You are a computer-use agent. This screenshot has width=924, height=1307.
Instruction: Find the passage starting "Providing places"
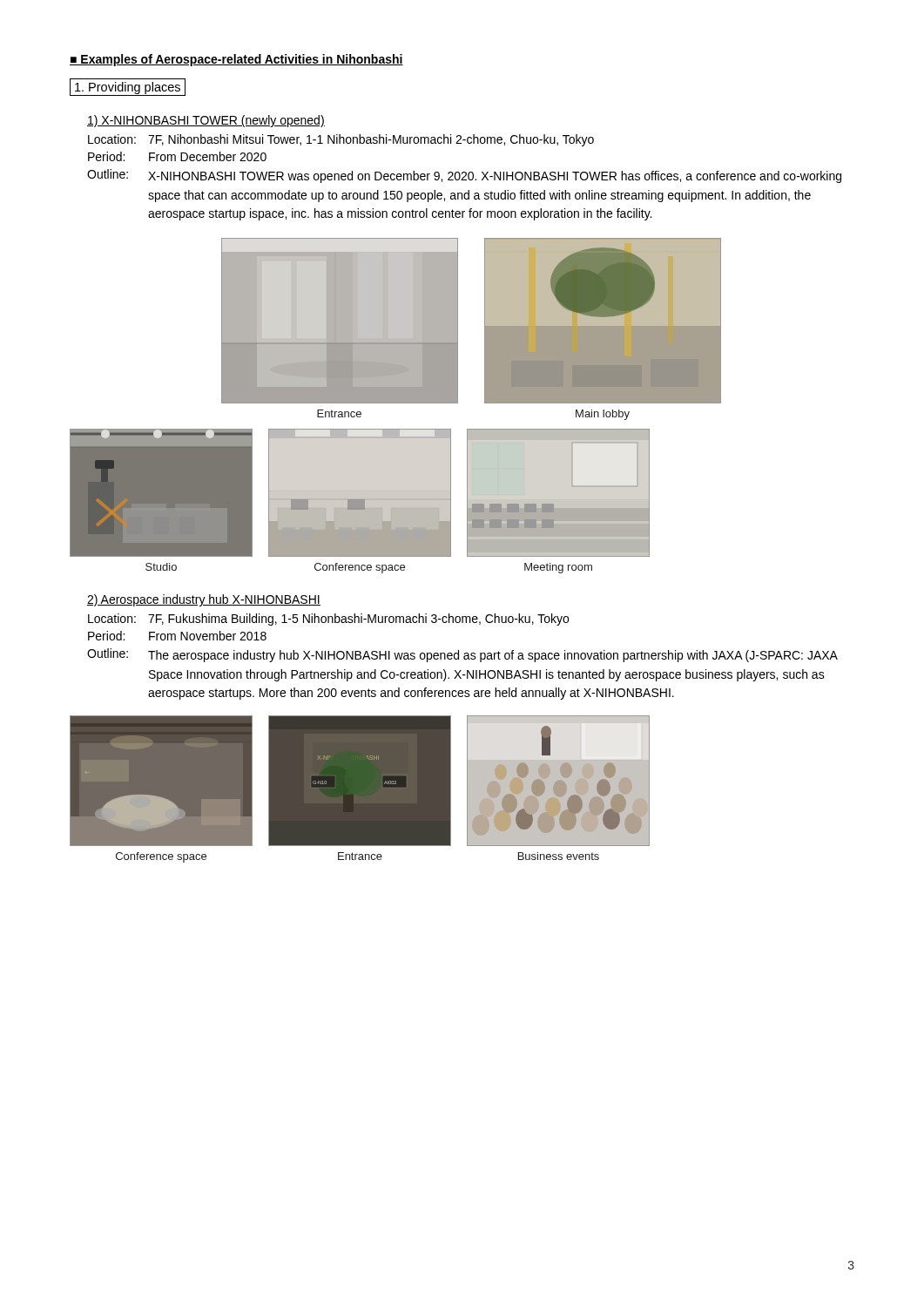click(127, 87)
